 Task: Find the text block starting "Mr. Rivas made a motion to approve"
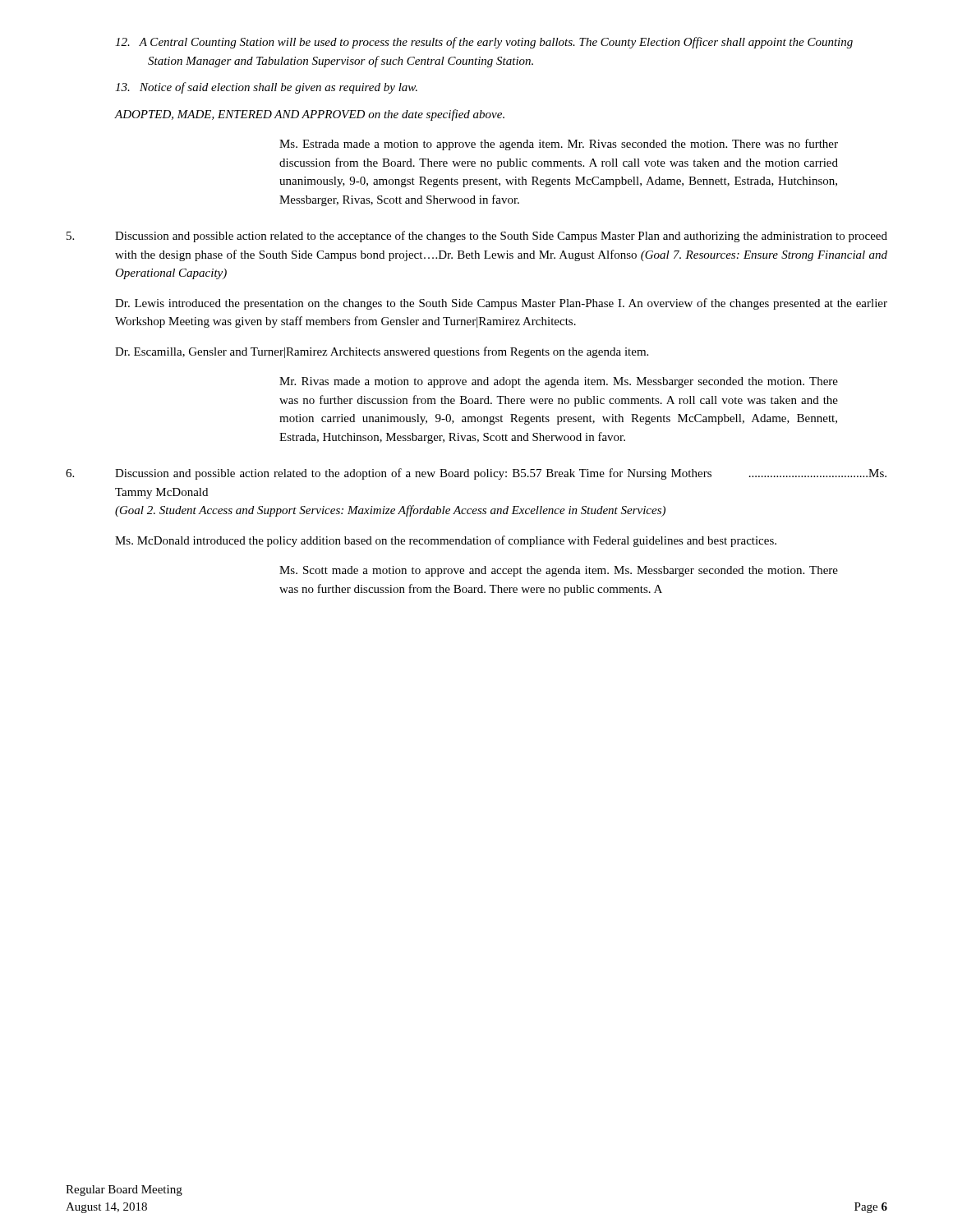pyautogui.click(x=559, y=409)
